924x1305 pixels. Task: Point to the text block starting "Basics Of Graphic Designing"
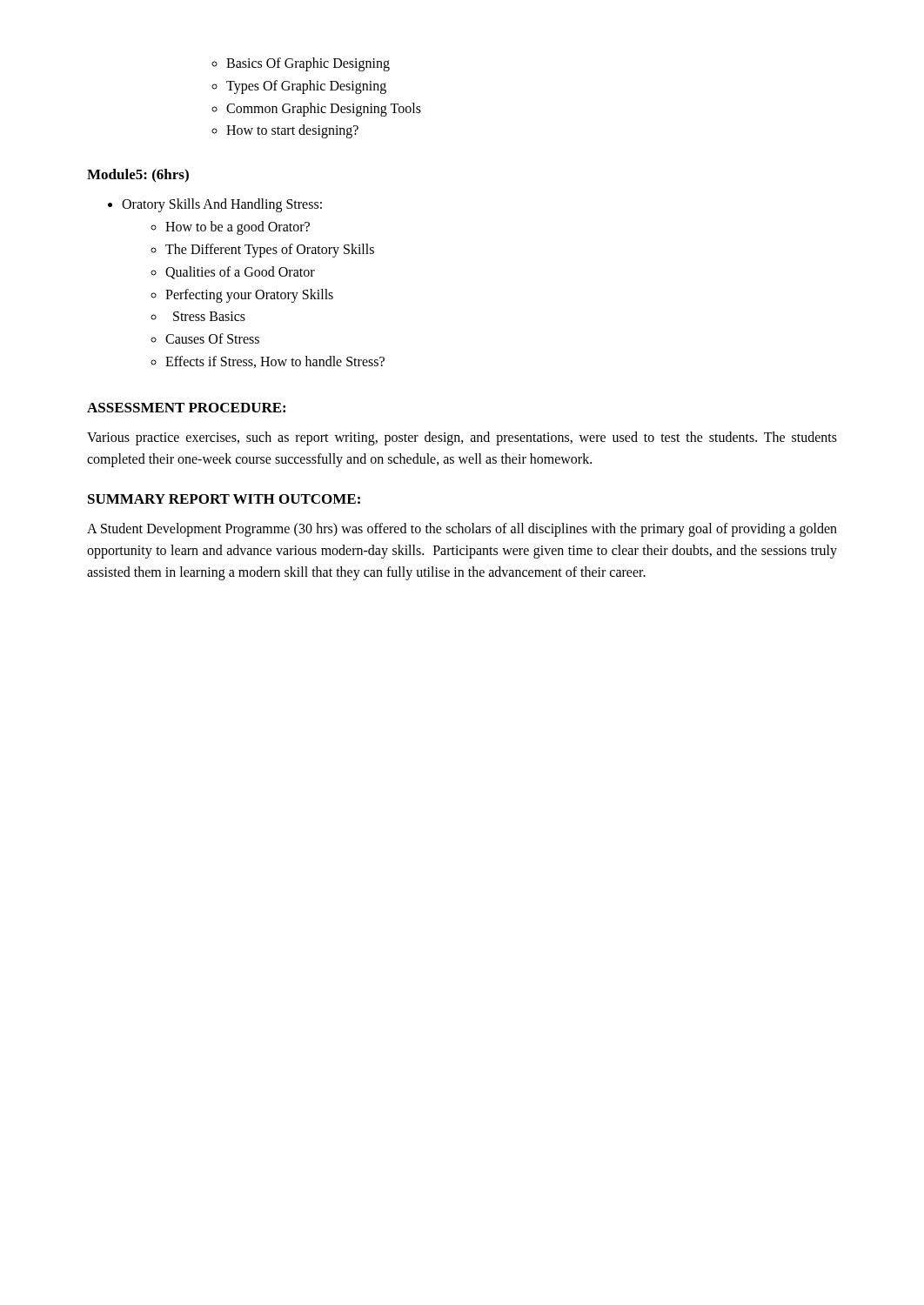(301, 64)
